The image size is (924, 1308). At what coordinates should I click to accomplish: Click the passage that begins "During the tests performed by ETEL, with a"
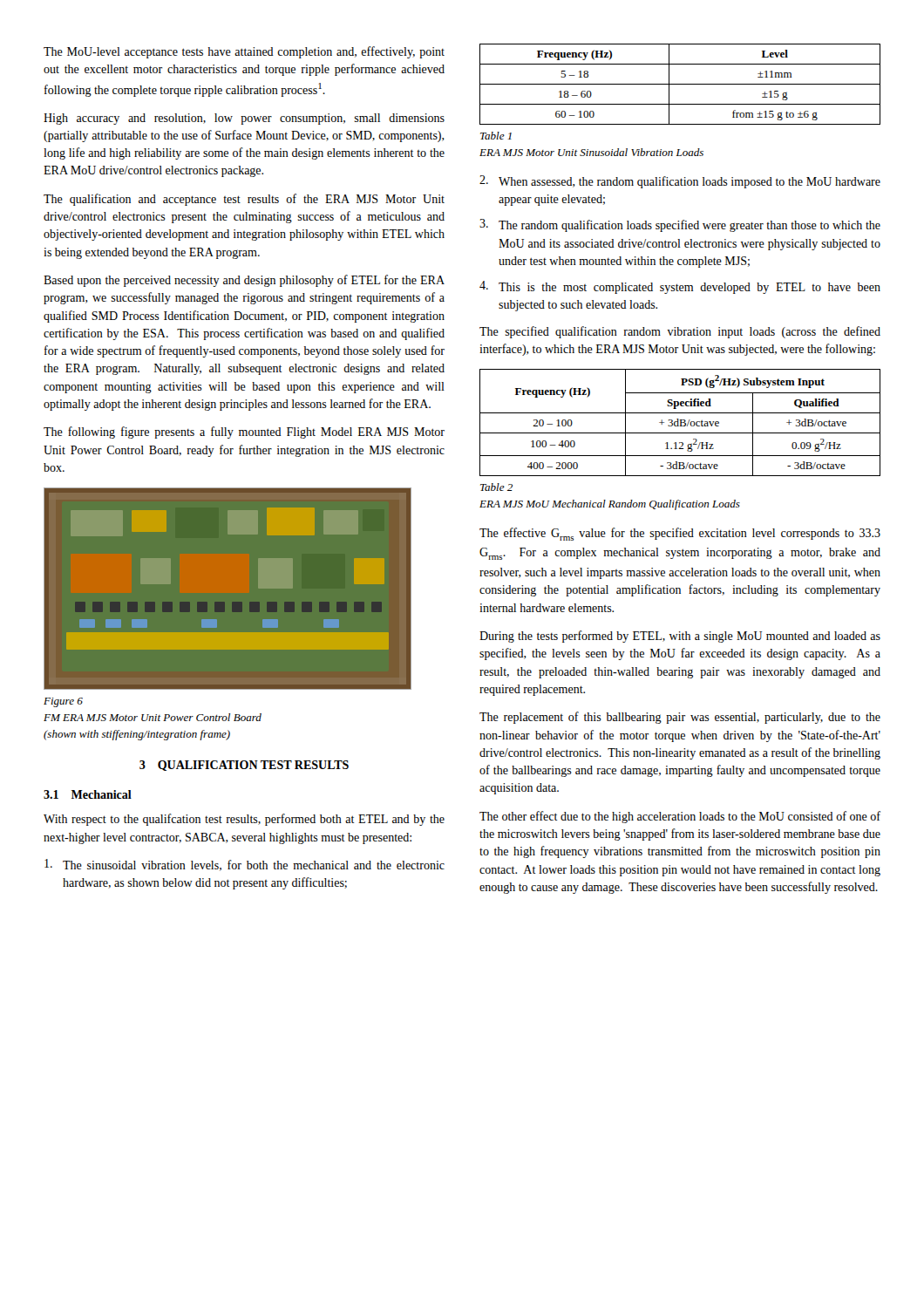[x=680, y=663]
